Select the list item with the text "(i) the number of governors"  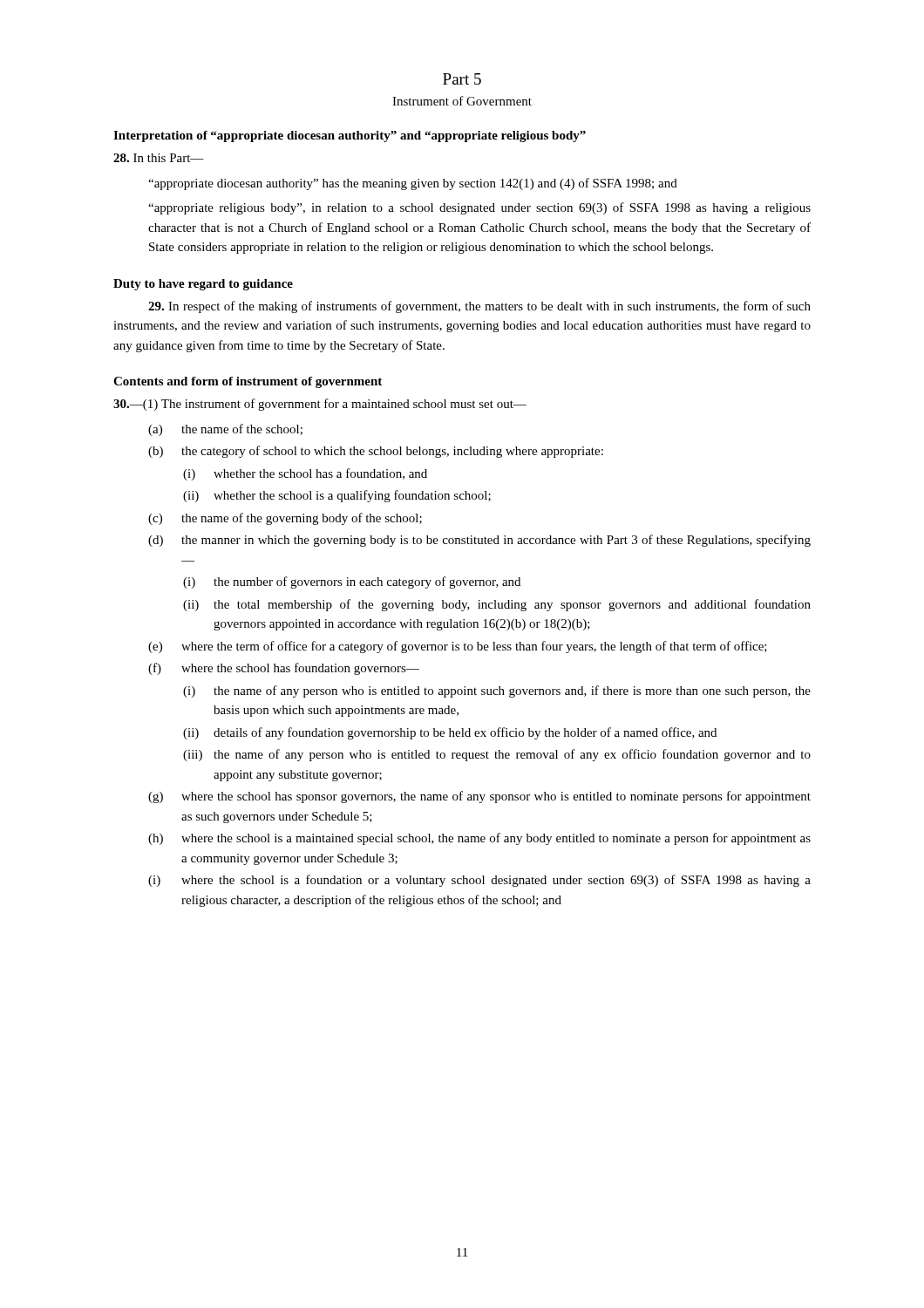[497, 582]
